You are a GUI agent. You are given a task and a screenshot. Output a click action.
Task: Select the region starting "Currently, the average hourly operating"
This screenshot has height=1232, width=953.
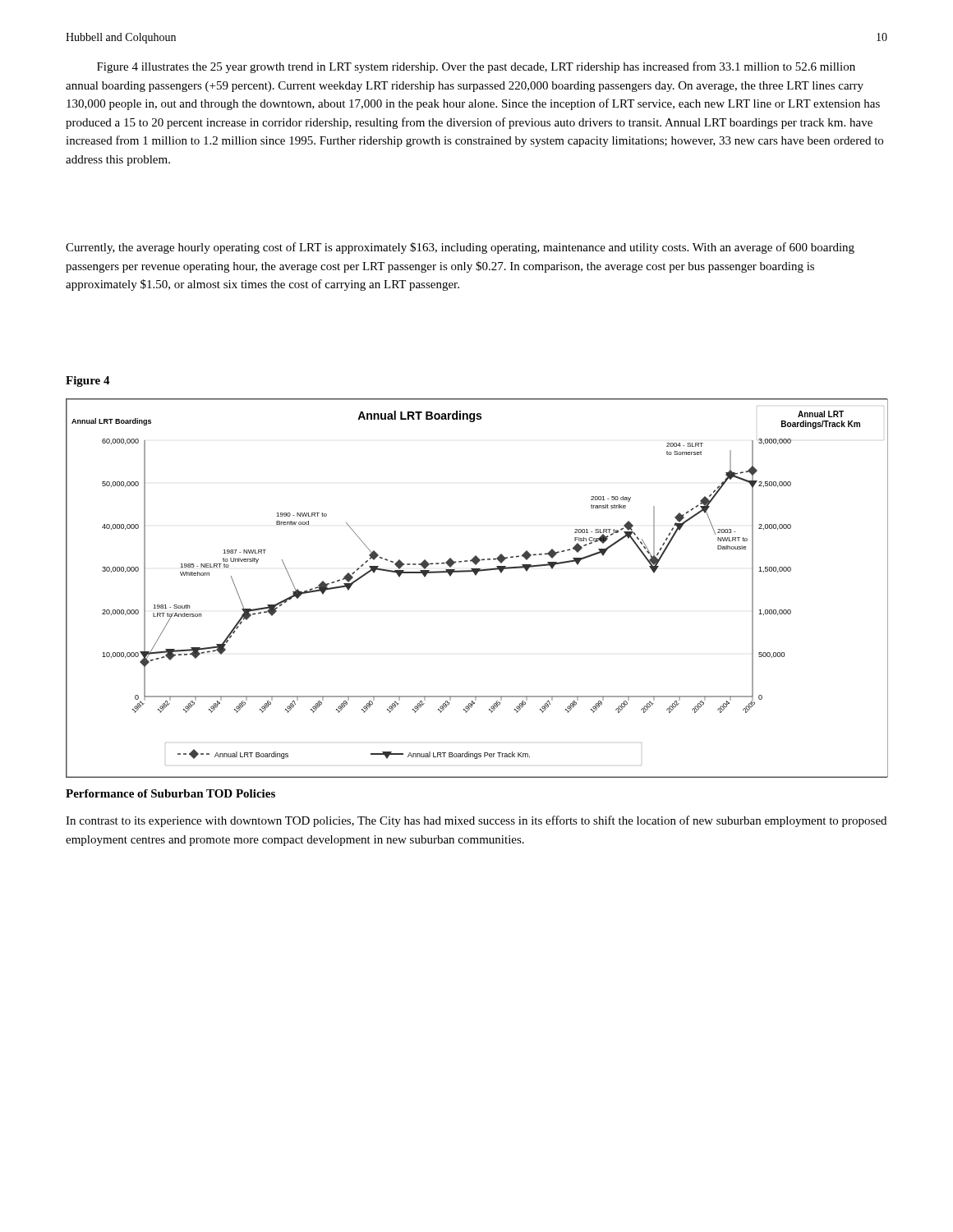coord(476,266)
